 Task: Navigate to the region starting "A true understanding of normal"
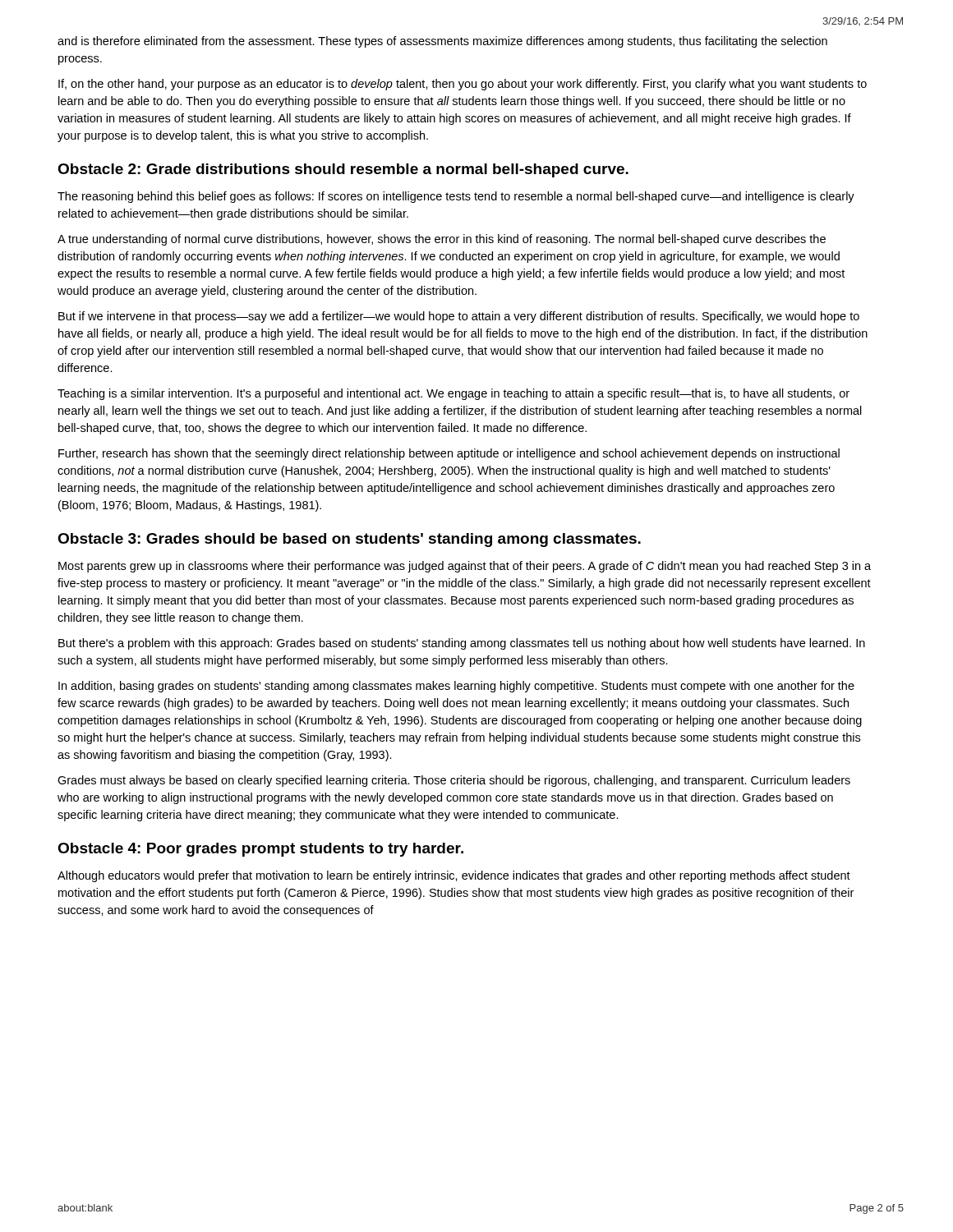pos(451,265)
